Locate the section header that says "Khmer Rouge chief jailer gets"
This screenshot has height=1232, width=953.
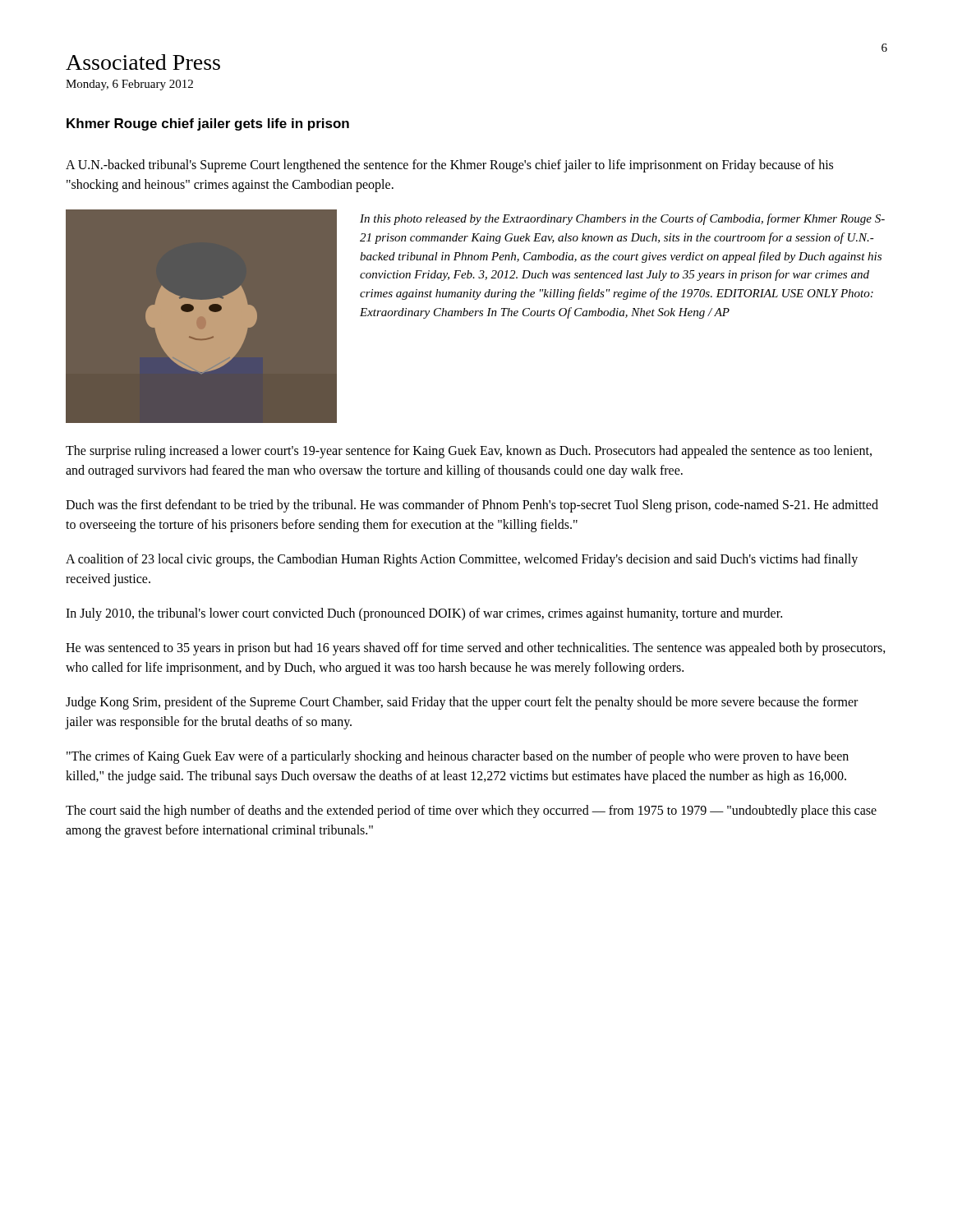208,124
